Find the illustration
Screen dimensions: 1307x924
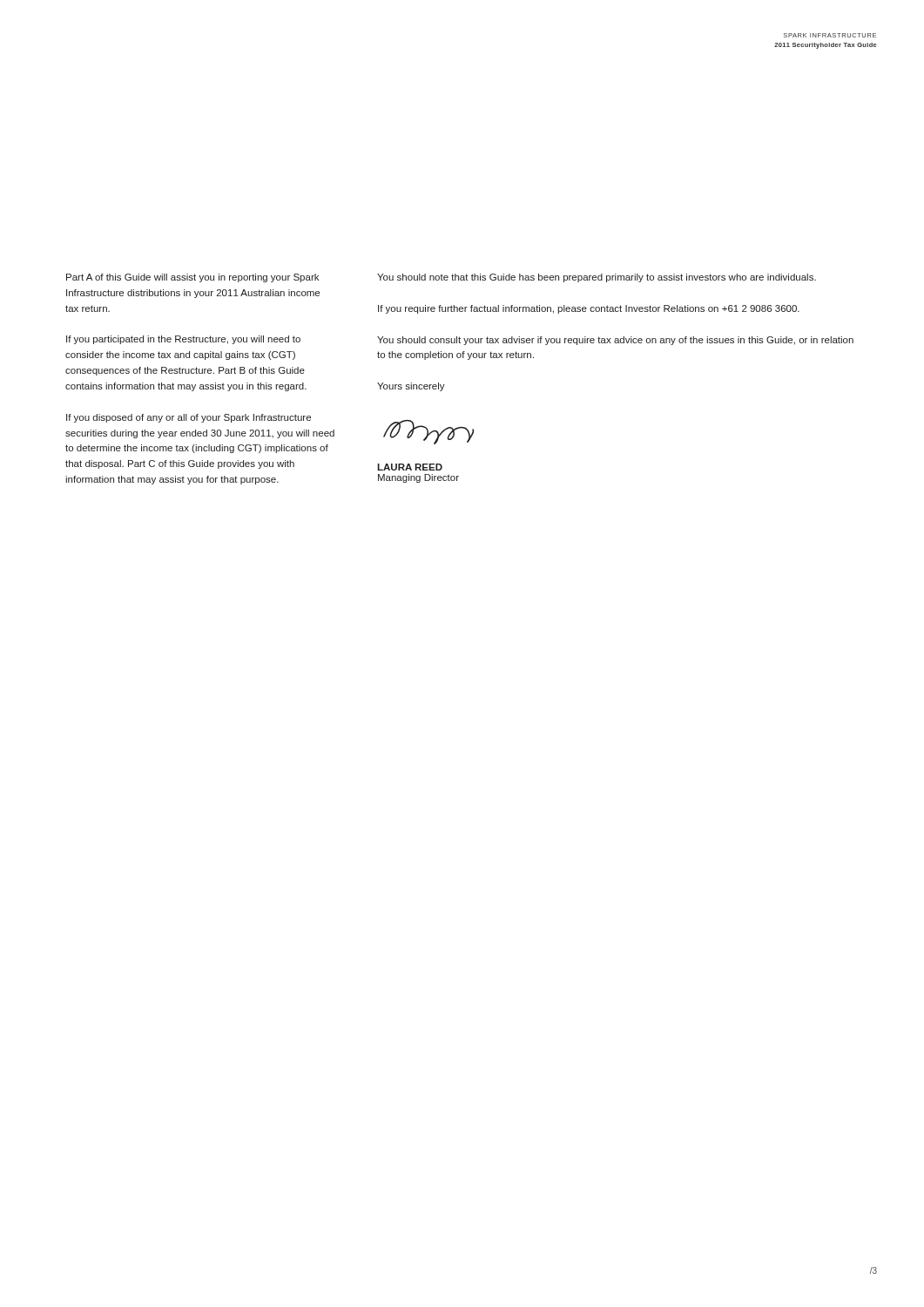[618, 429]
